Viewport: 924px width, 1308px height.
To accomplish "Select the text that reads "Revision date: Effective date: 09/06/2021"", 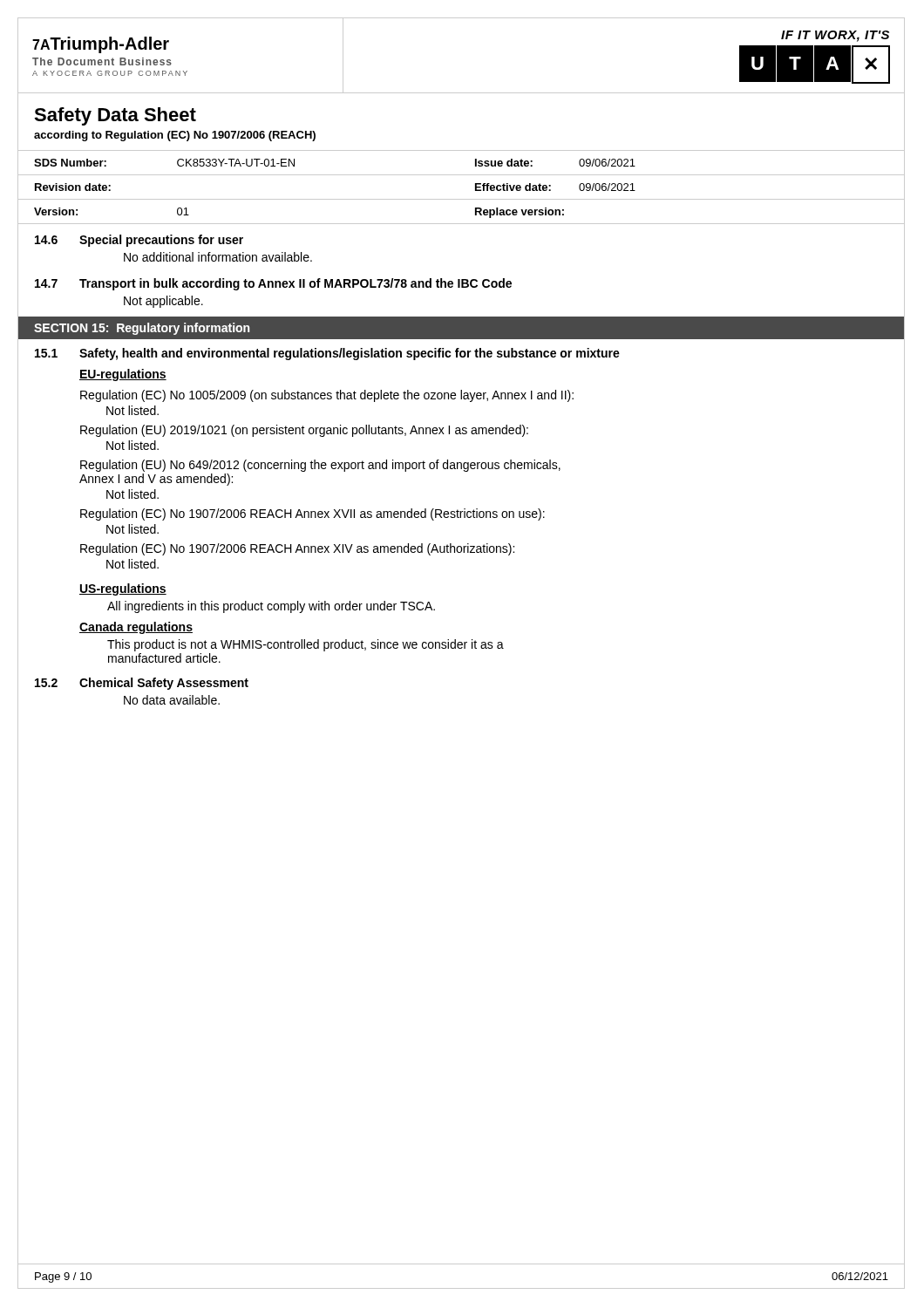I will pos(461,187).
